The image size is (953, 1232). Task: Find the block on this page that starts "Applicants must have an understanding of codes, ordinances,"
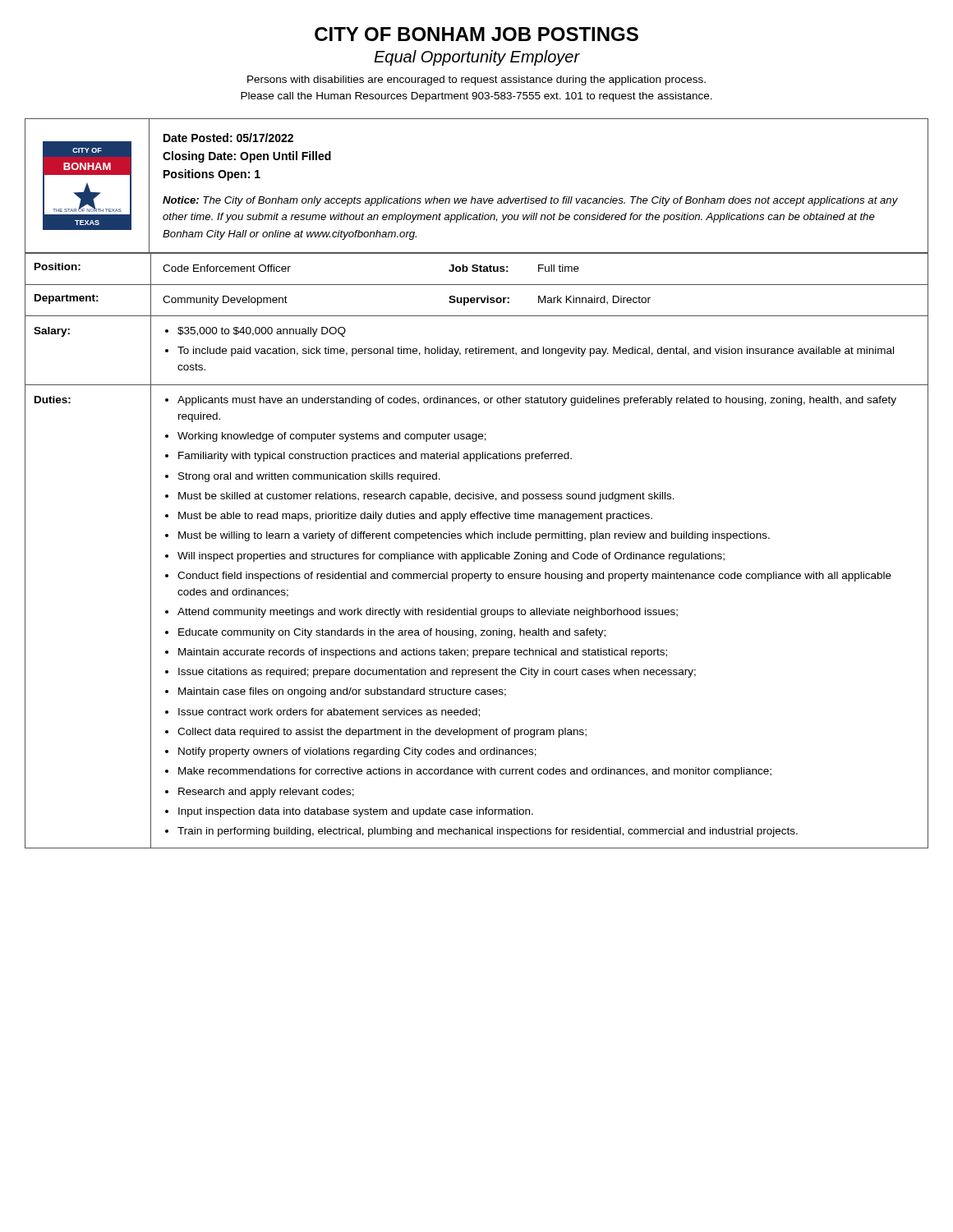(x=537, y=408)
